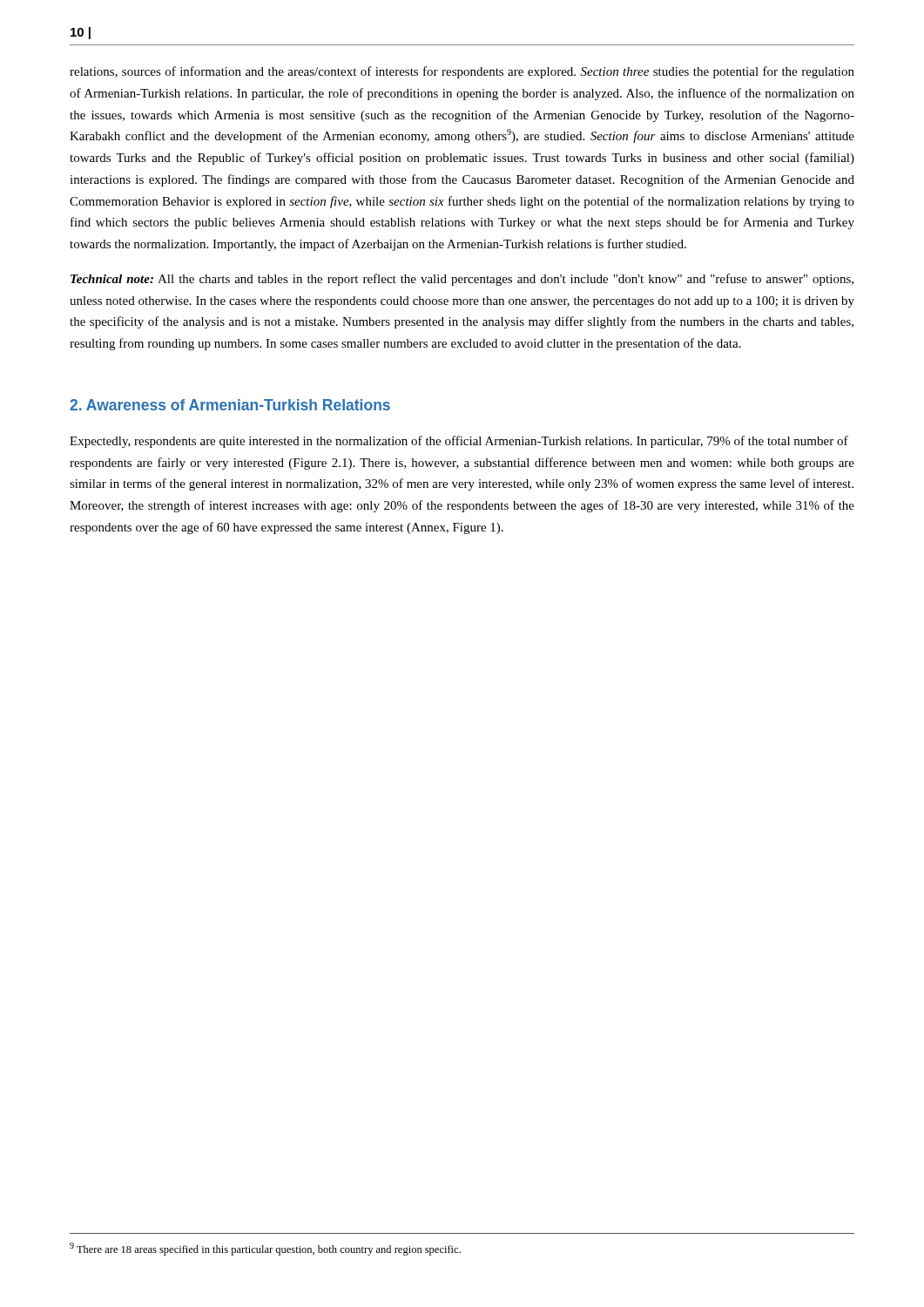
Task: Point to the section header beginning "2. Awareness of Armenian-Turkish"
Action: coord(230,405)
